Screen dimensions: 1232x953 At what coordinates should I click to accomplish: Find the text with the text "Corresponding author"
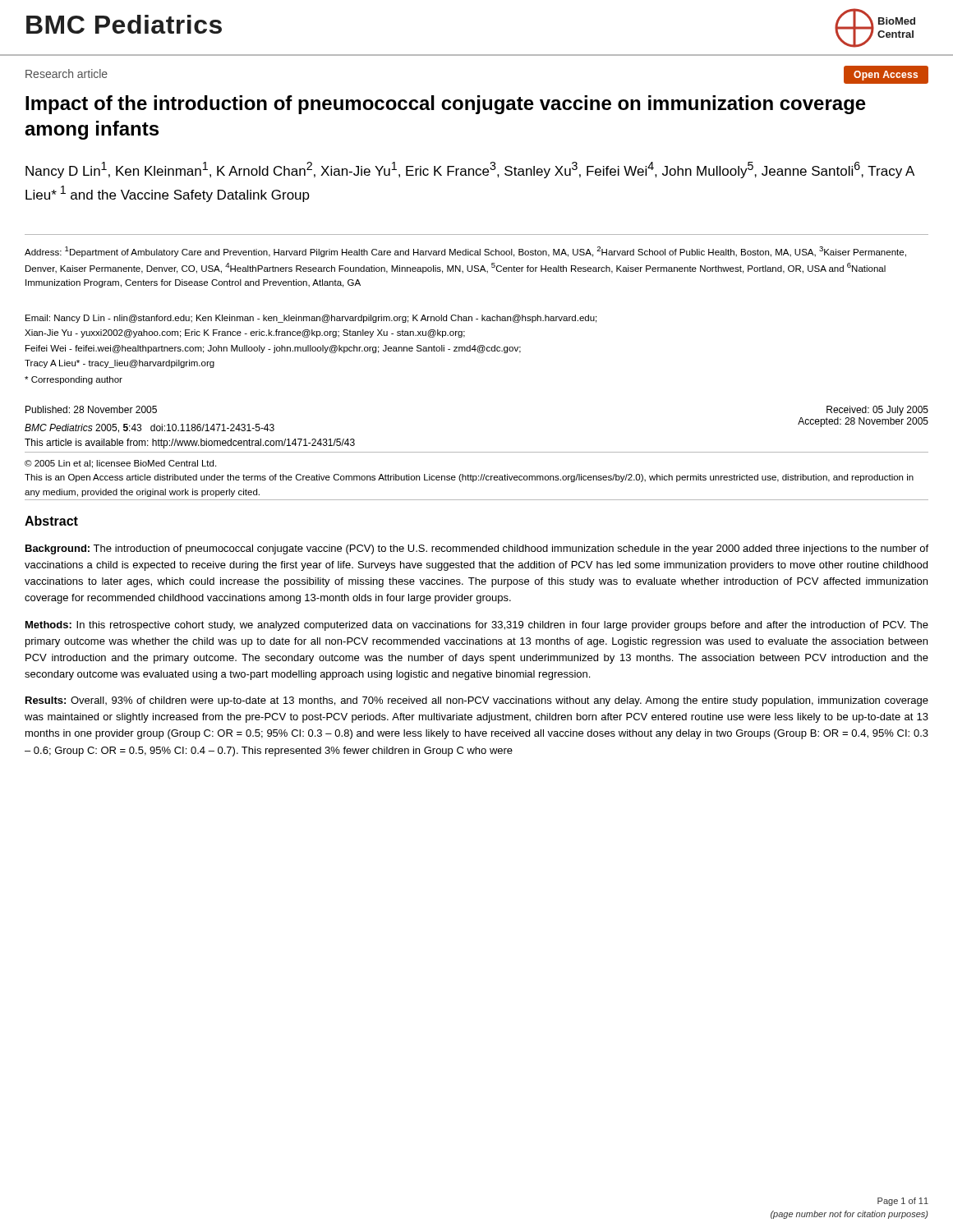74,379
